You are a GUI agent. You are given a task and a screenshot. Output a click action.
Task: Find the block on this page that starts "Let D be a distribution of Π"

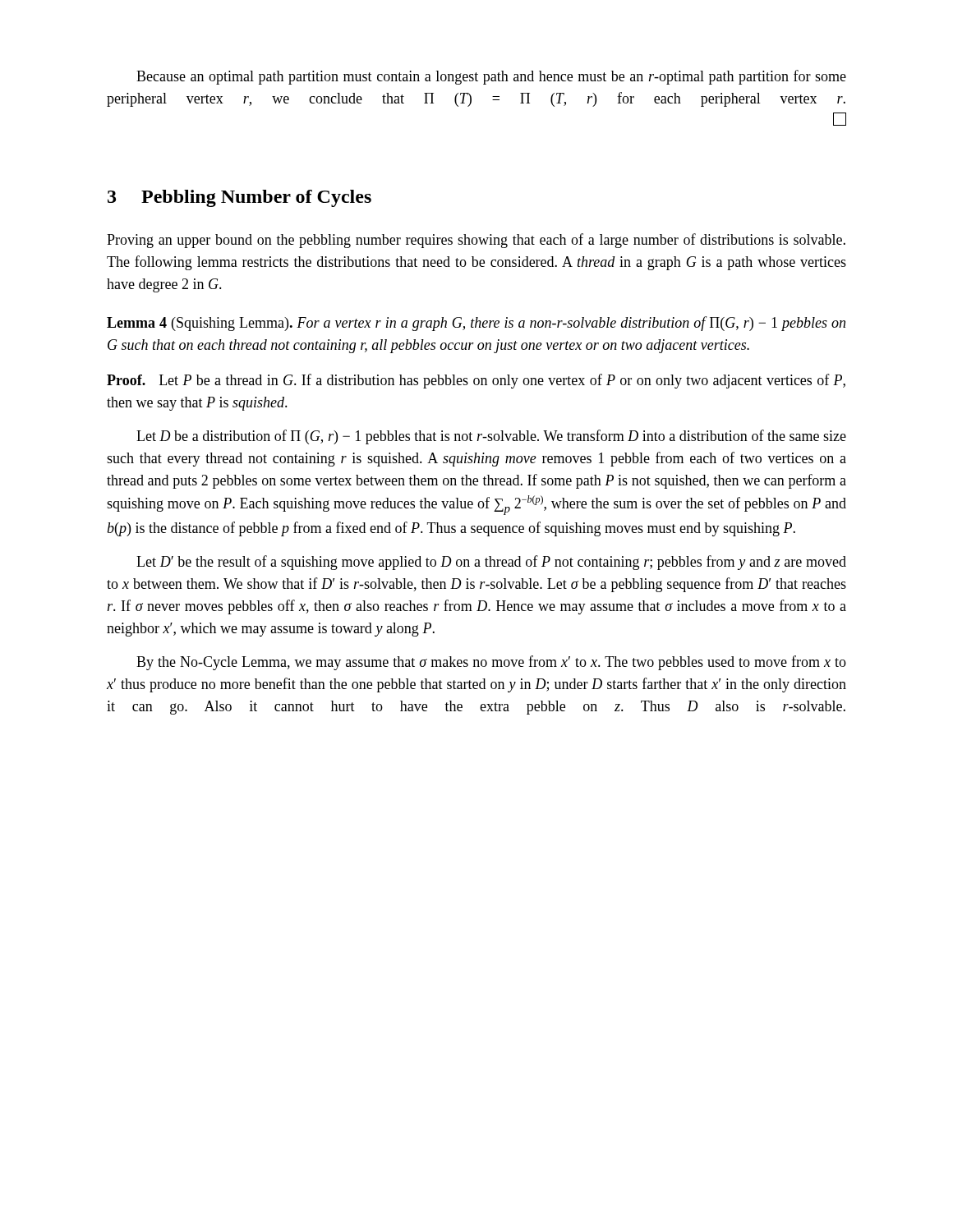point(476,483)
